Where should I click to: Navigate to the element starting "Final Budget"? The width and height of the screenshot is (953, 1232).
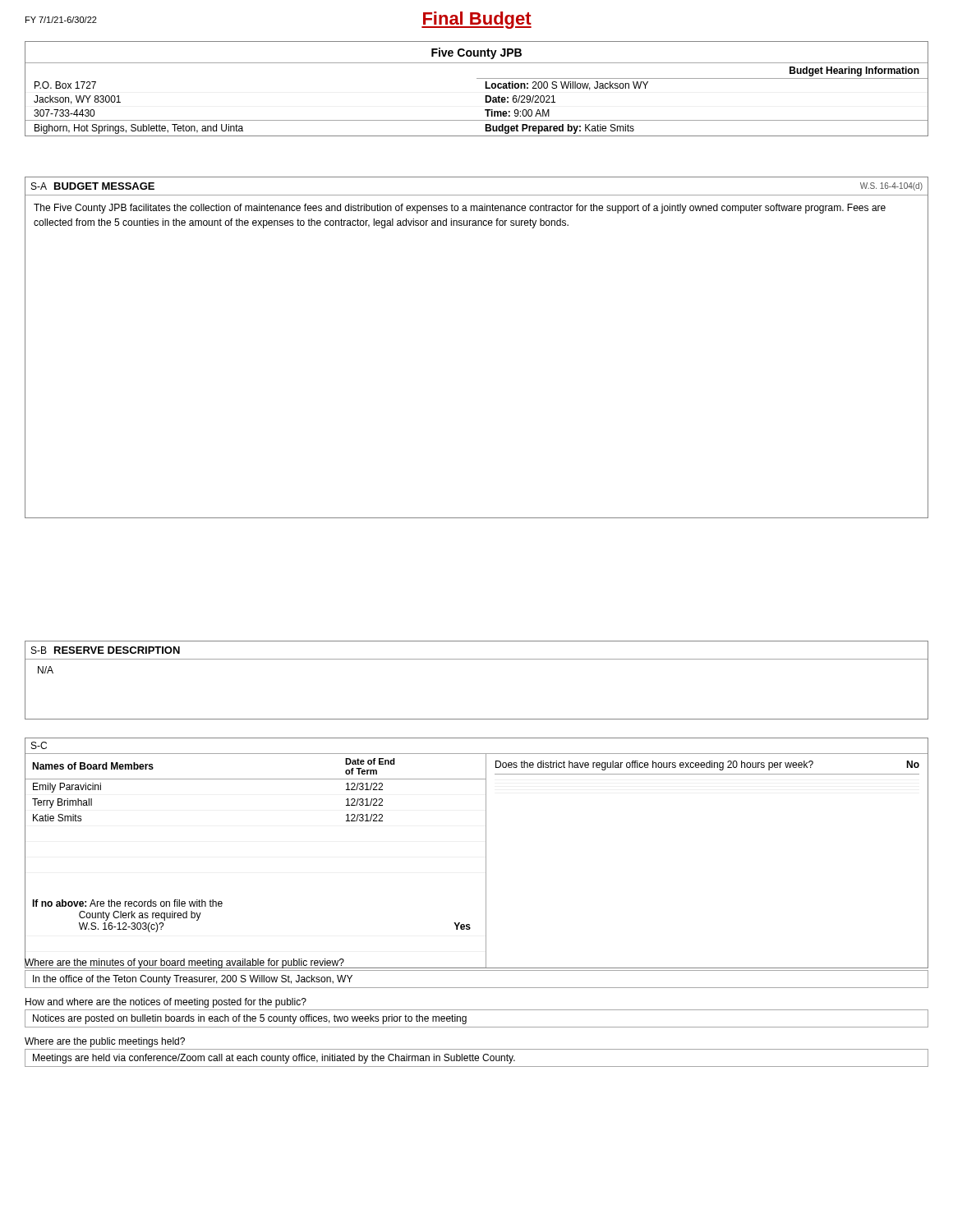(476, 18)
